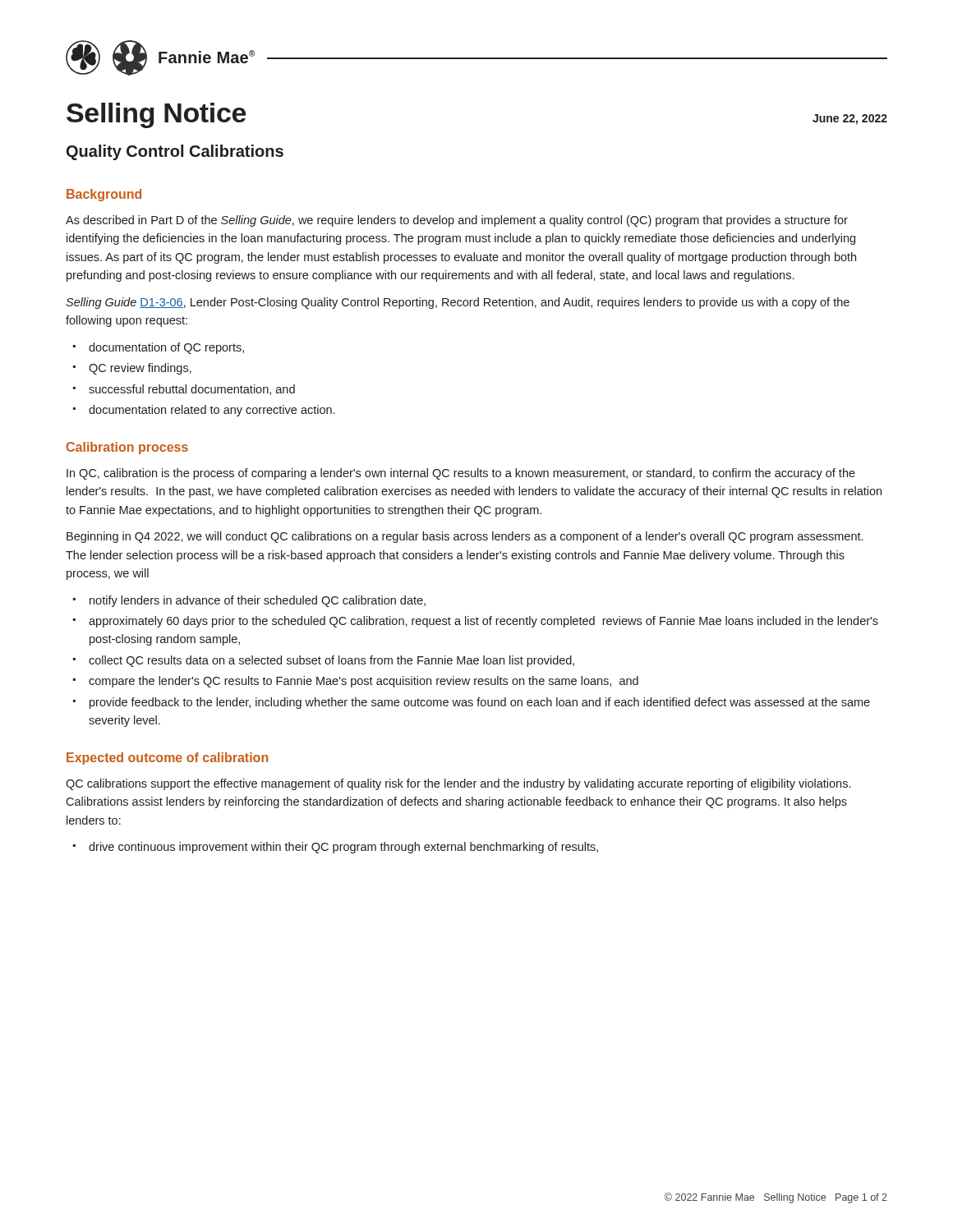Find the passage starting "documentation related to any corrective action."
The height and width of the screenshot is (1232, 953).
pyautogui.click(x=212, y=410)
